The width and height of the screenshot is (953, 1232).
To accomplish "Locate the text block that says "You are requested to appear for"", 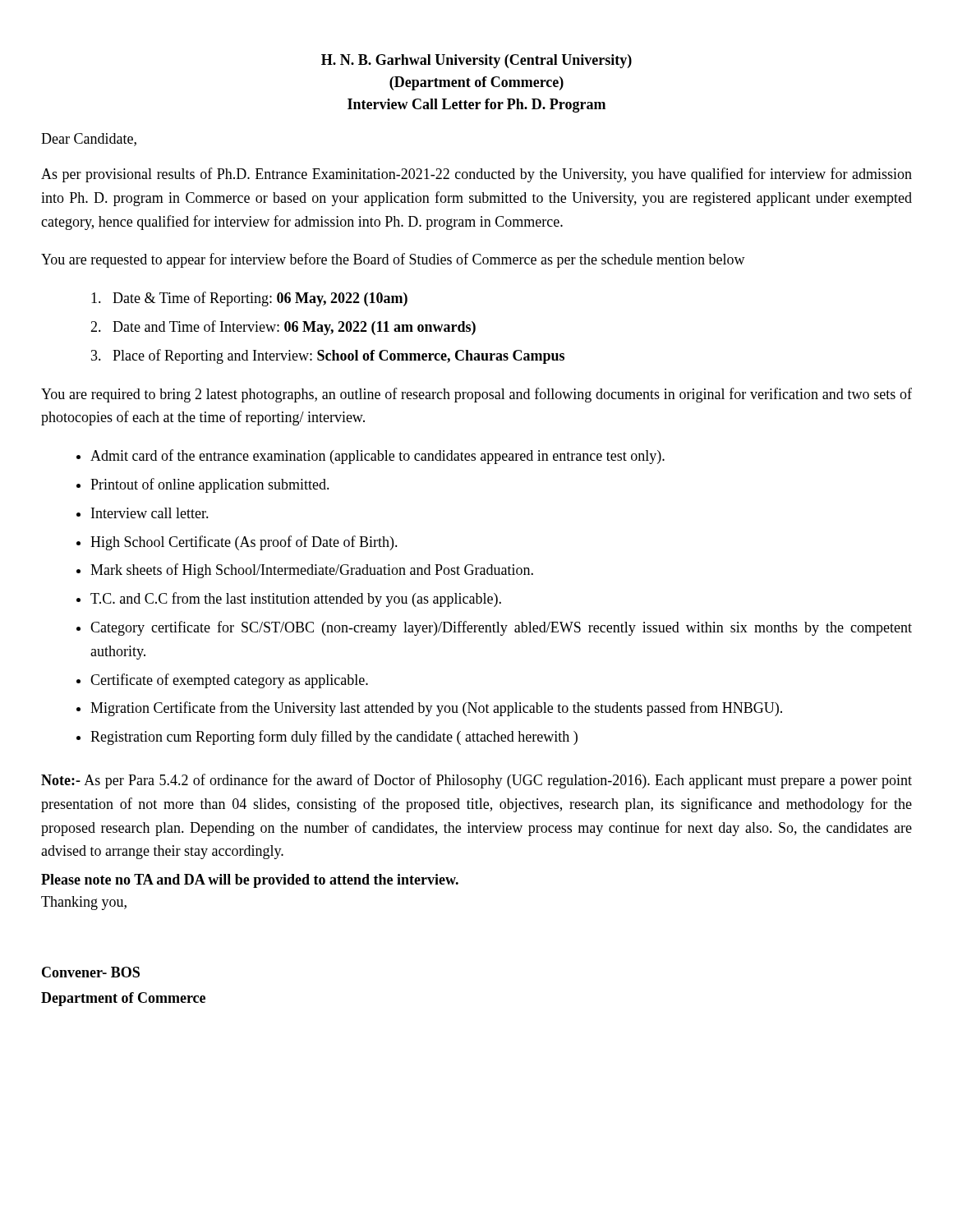I will (393, 260).
